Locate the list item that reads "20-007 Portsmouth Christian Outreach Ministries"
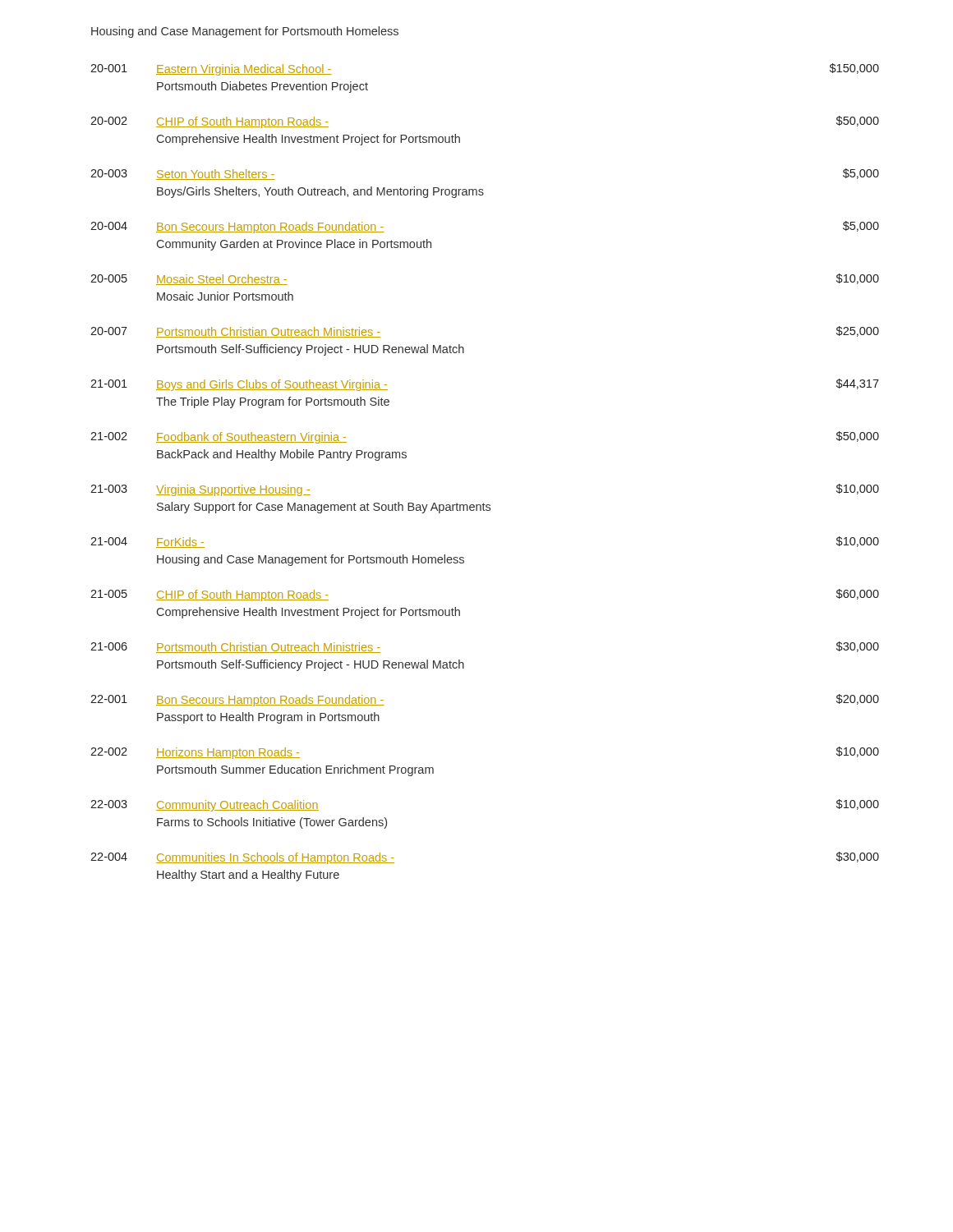The width and height of the screenshot is (953, 1232). pos(115,331)
